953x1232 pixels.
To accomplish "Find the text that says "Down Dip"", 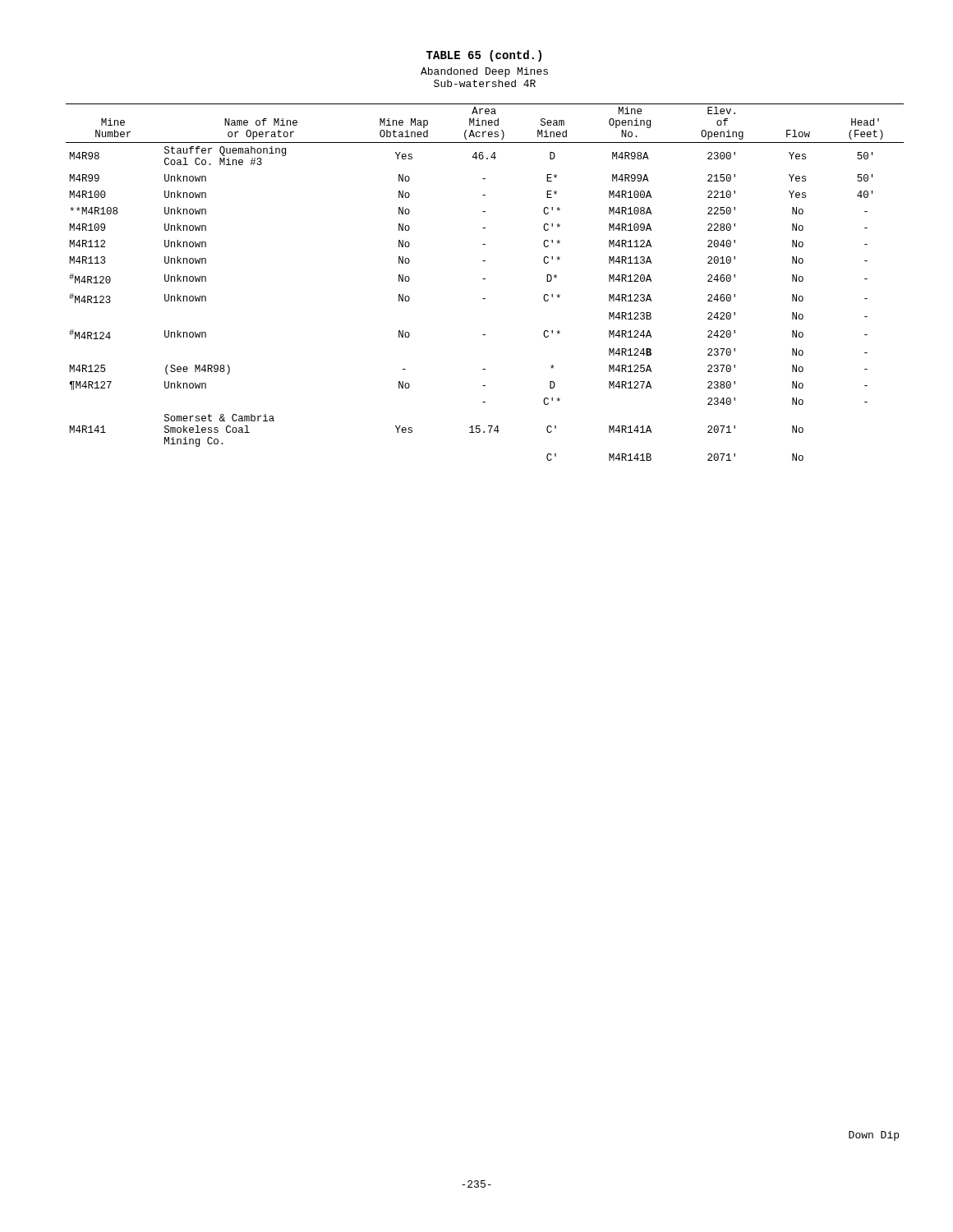I will click(874, 1136).
